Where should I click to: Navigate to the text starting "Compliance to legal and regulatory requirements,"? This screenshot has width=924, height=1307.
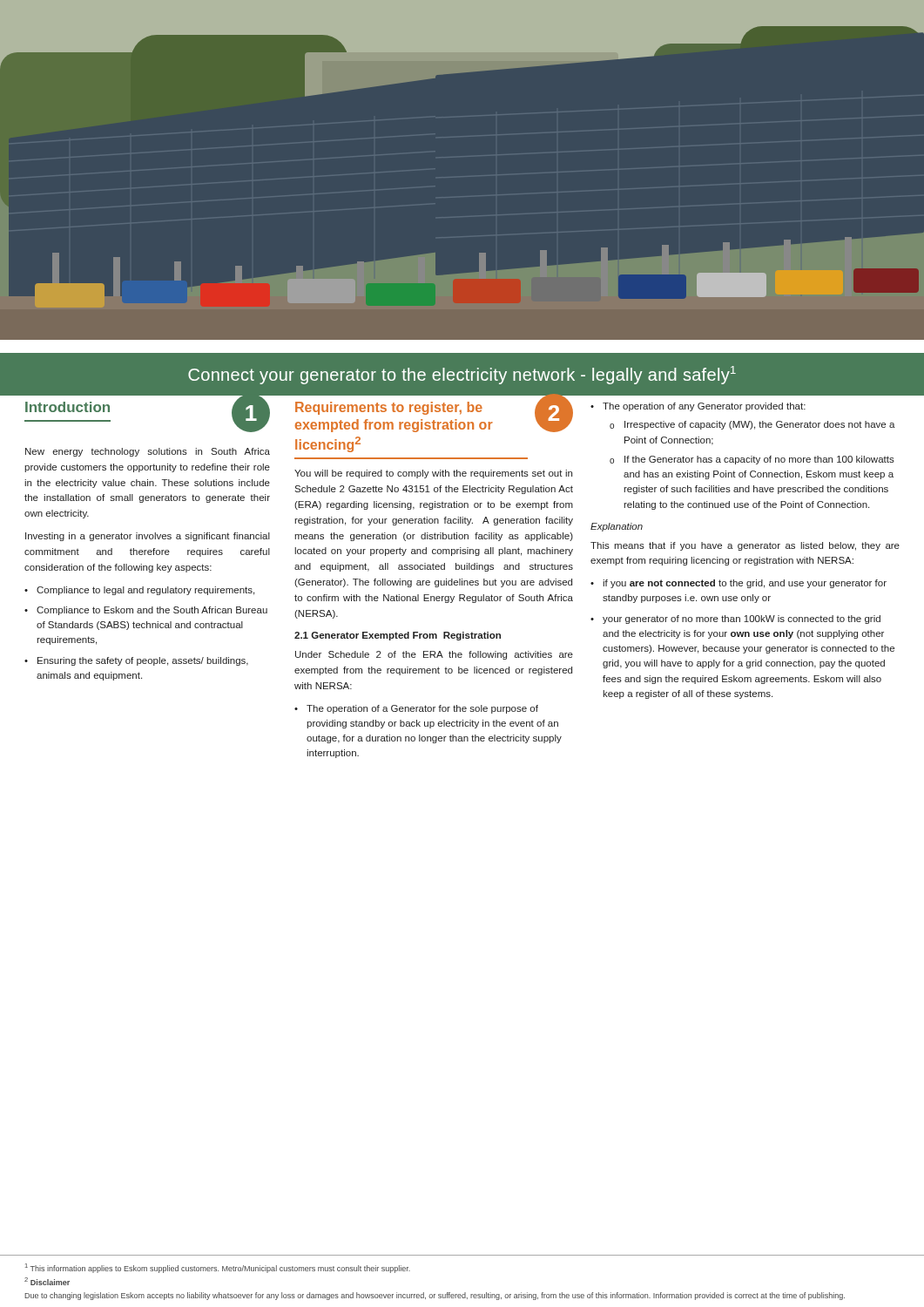click(x=147, y=633)
